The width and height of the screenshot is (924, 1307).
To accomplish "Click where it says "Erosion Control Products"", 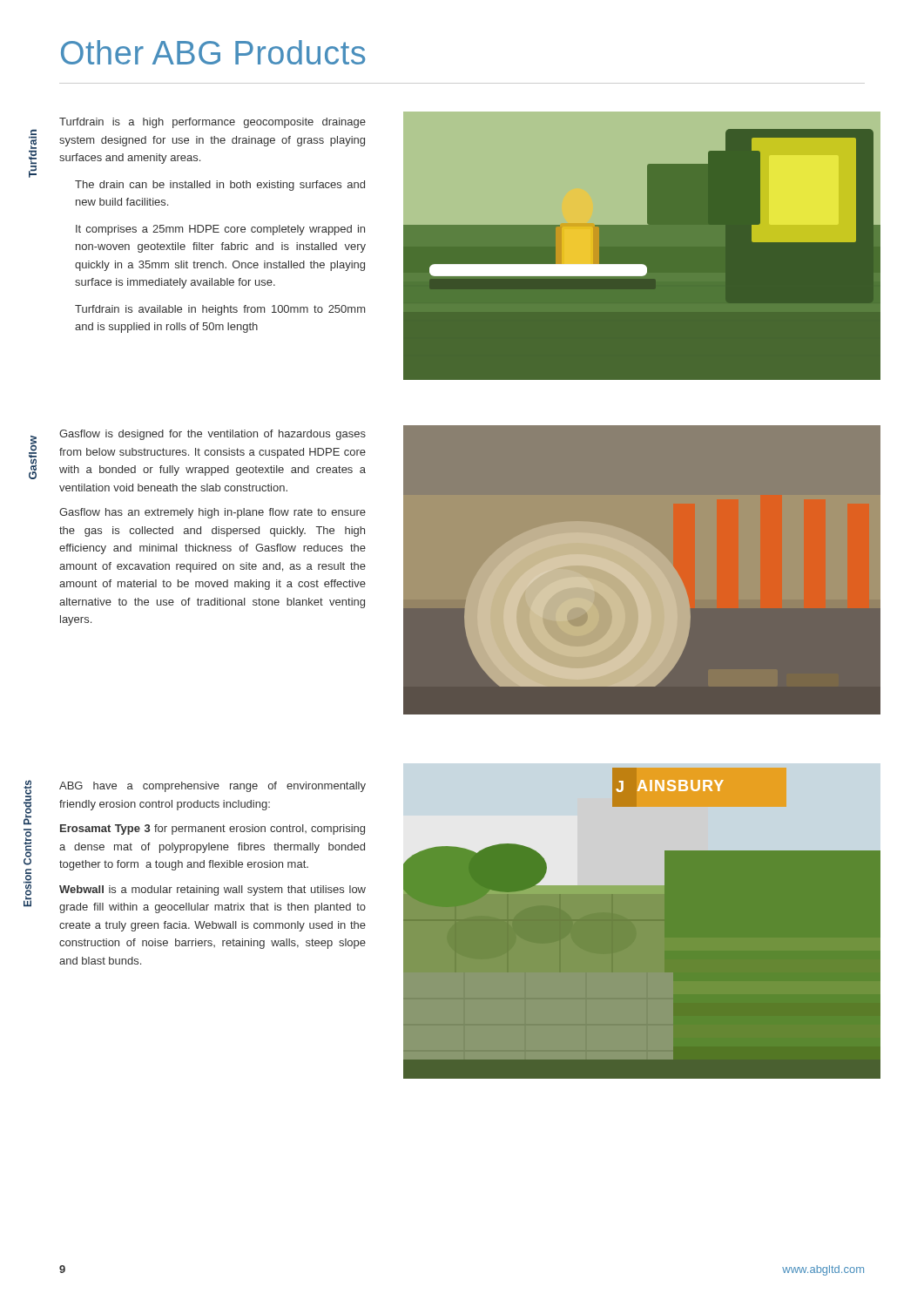I will 28,843.
